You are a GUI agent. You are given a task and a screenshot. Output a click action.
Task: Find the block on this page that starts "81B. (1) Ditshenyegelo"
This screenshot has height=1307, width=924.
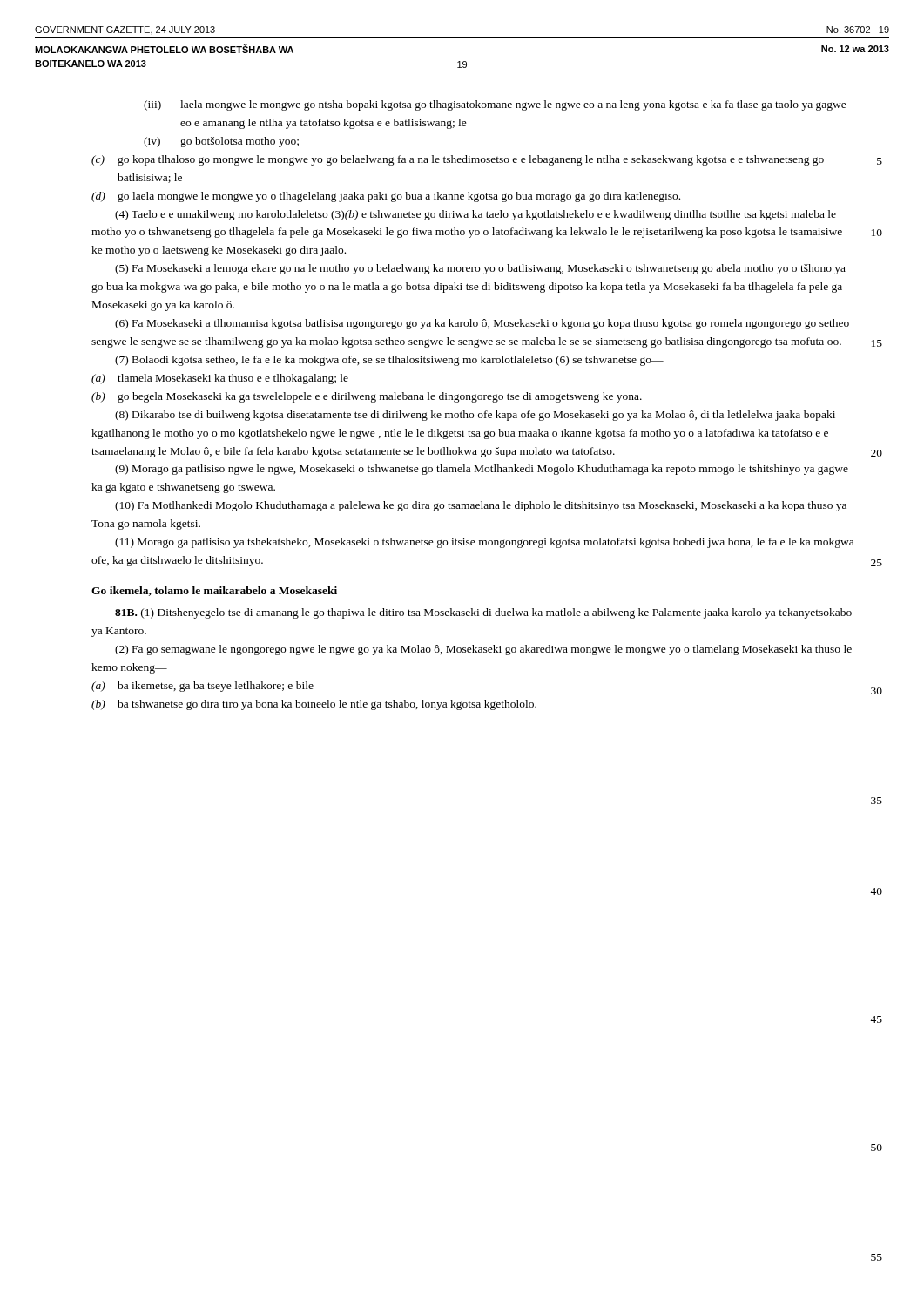coord(472,621)
